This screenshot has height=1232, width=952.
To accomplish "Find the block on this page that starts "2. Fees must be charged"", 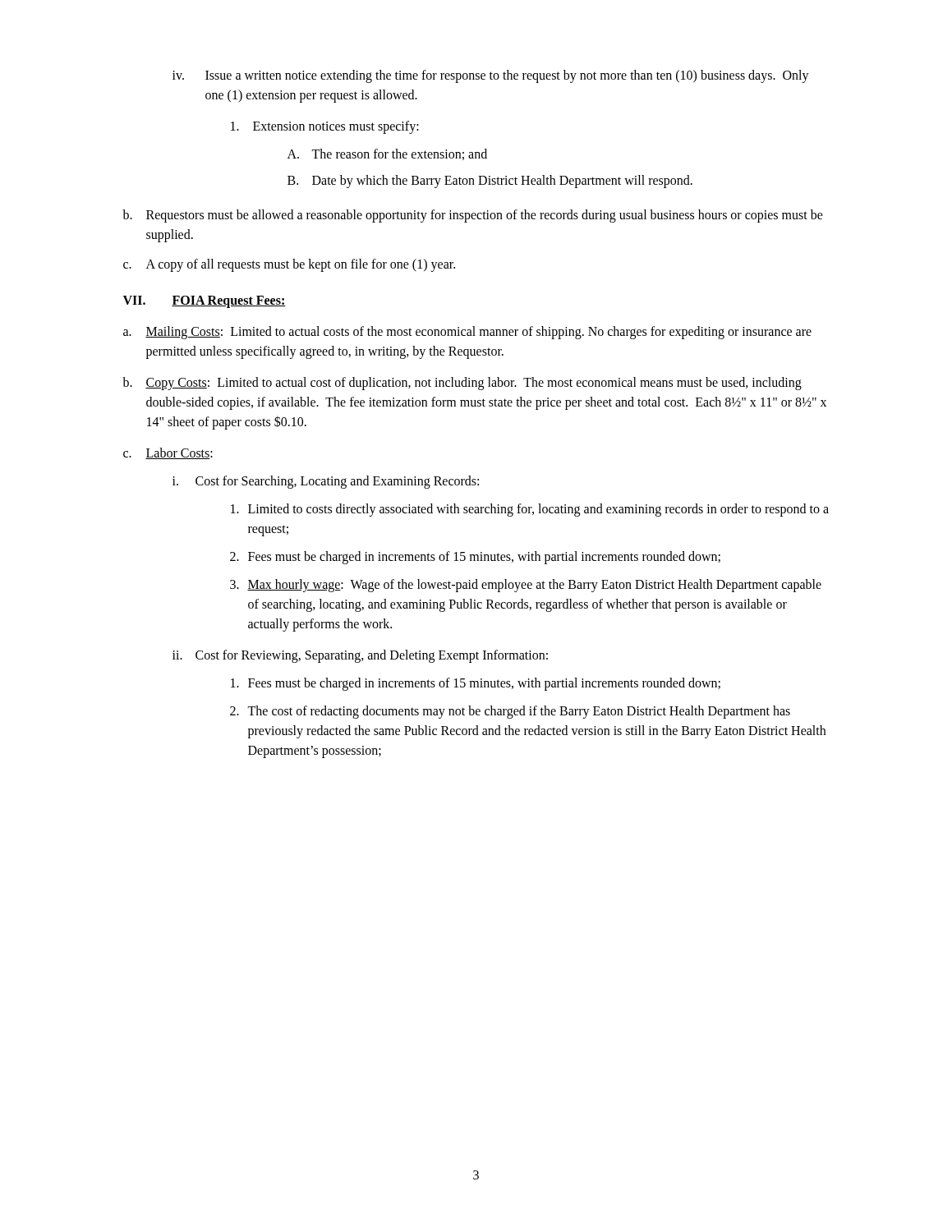I will point(475,557).
